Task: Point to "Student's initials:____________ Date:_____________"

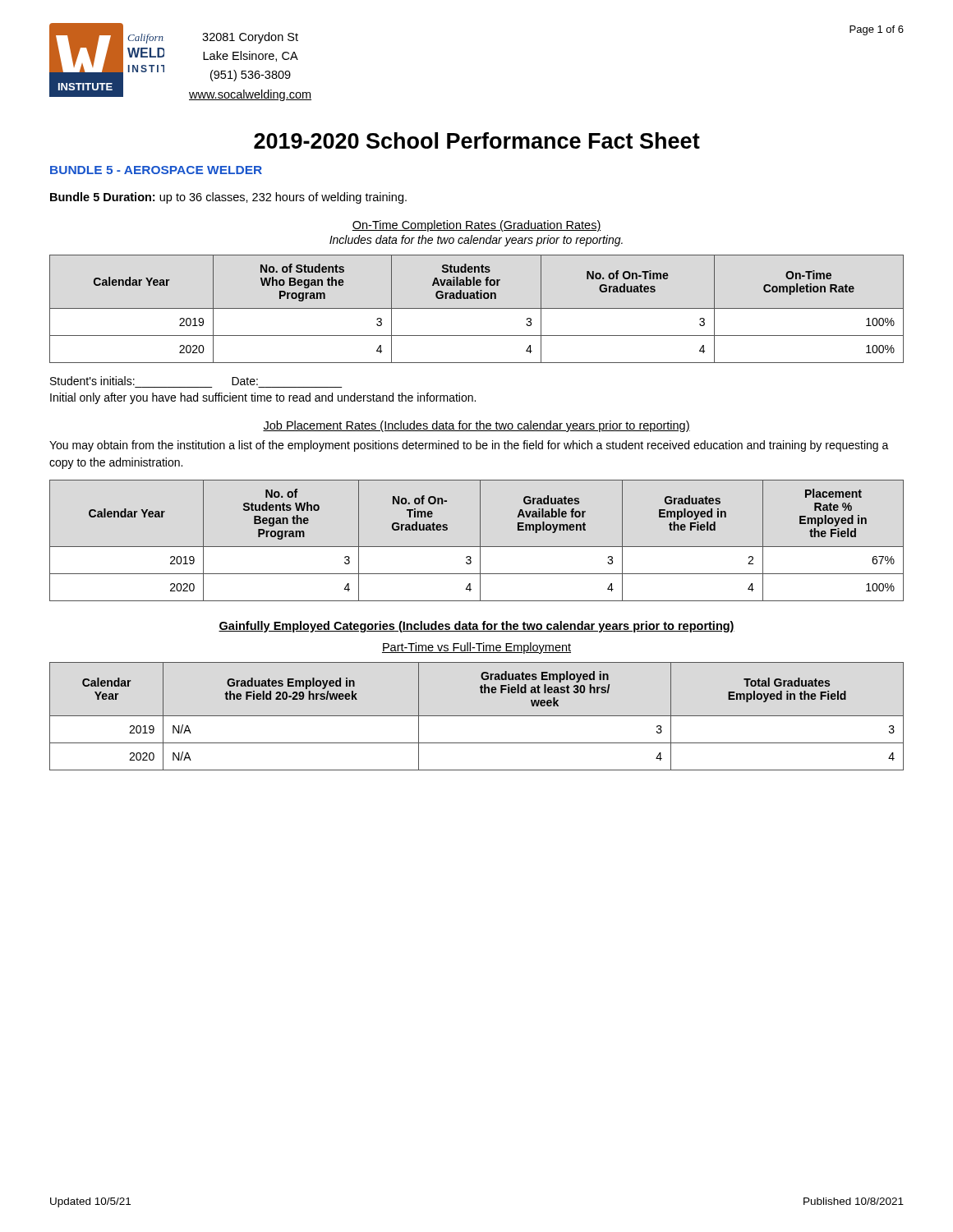Action: click(196, 381)
